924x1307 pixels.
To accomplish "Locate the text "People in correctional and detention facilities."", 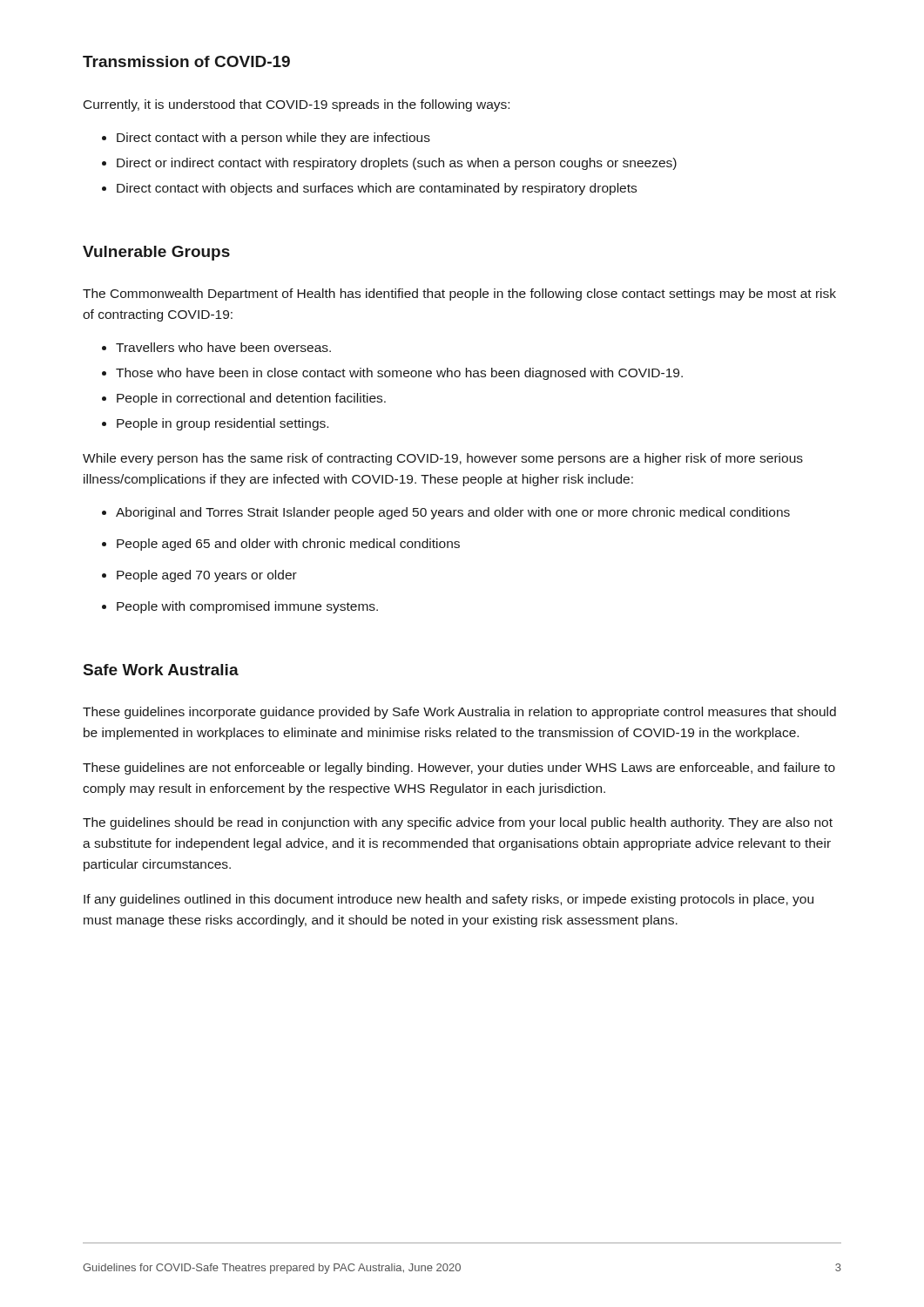I will point(251,398).
